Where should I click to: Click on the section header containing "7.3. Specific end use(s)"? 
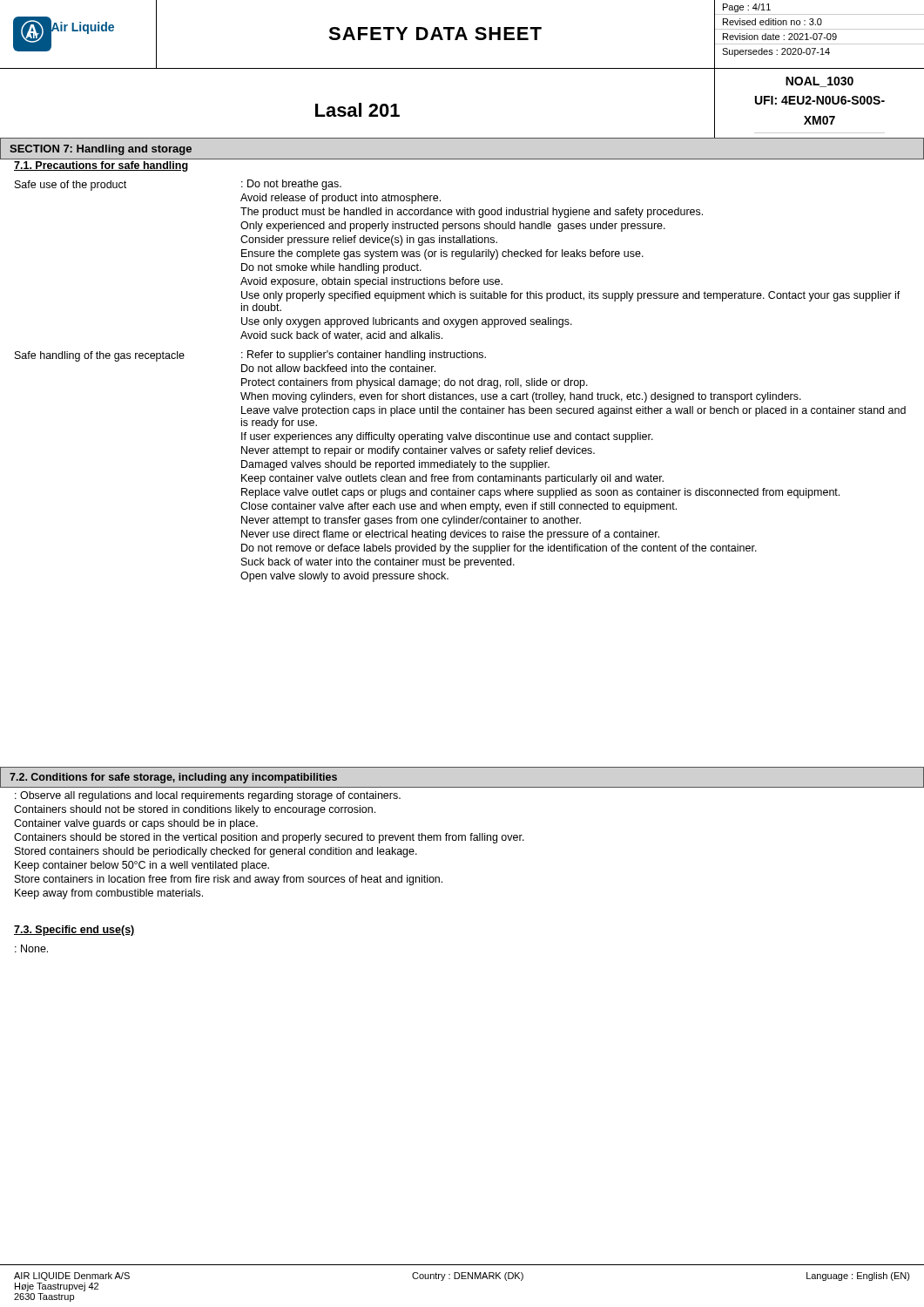coord(74,930)
